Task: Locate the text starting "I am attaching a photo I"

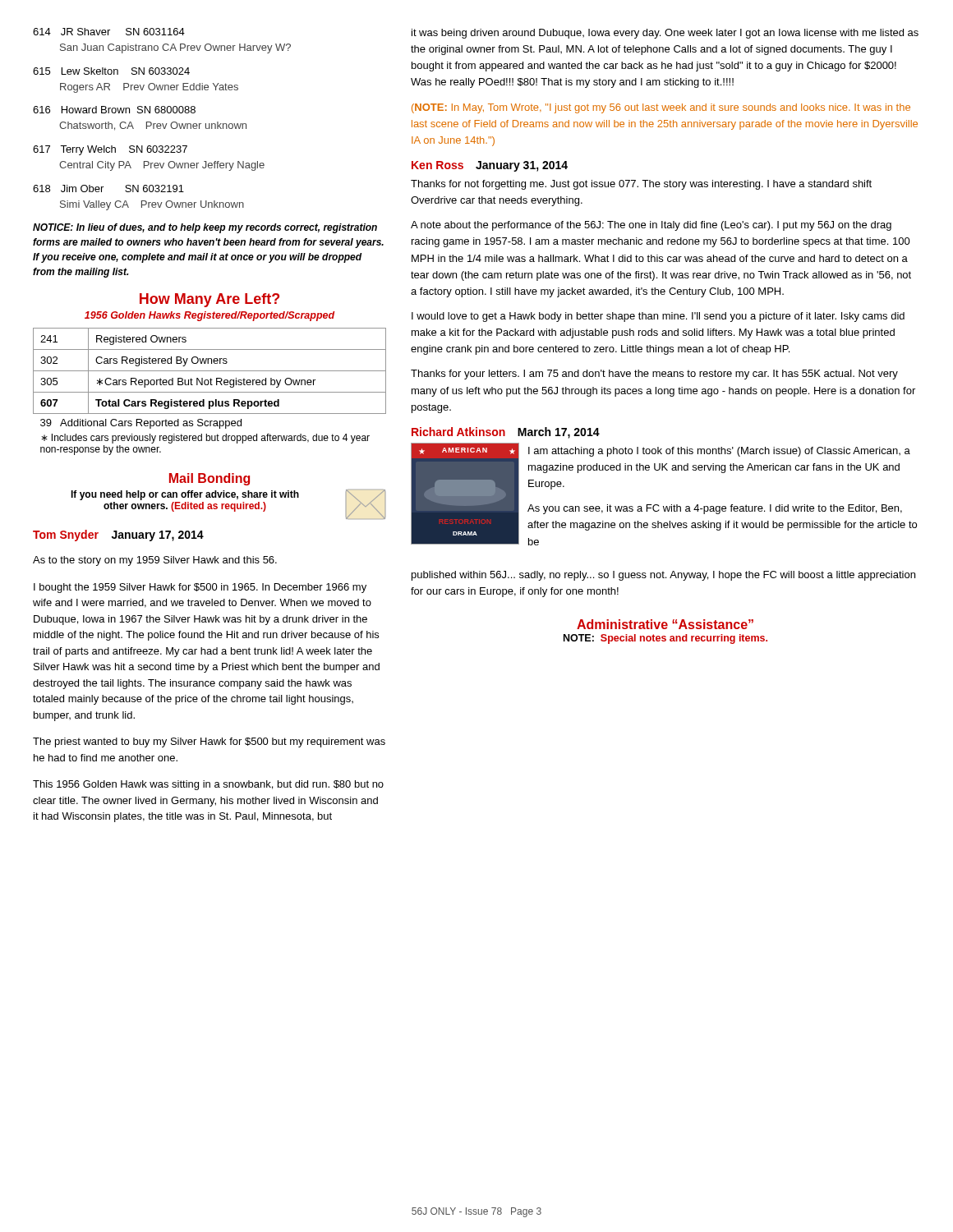Action: click(665, 496)
